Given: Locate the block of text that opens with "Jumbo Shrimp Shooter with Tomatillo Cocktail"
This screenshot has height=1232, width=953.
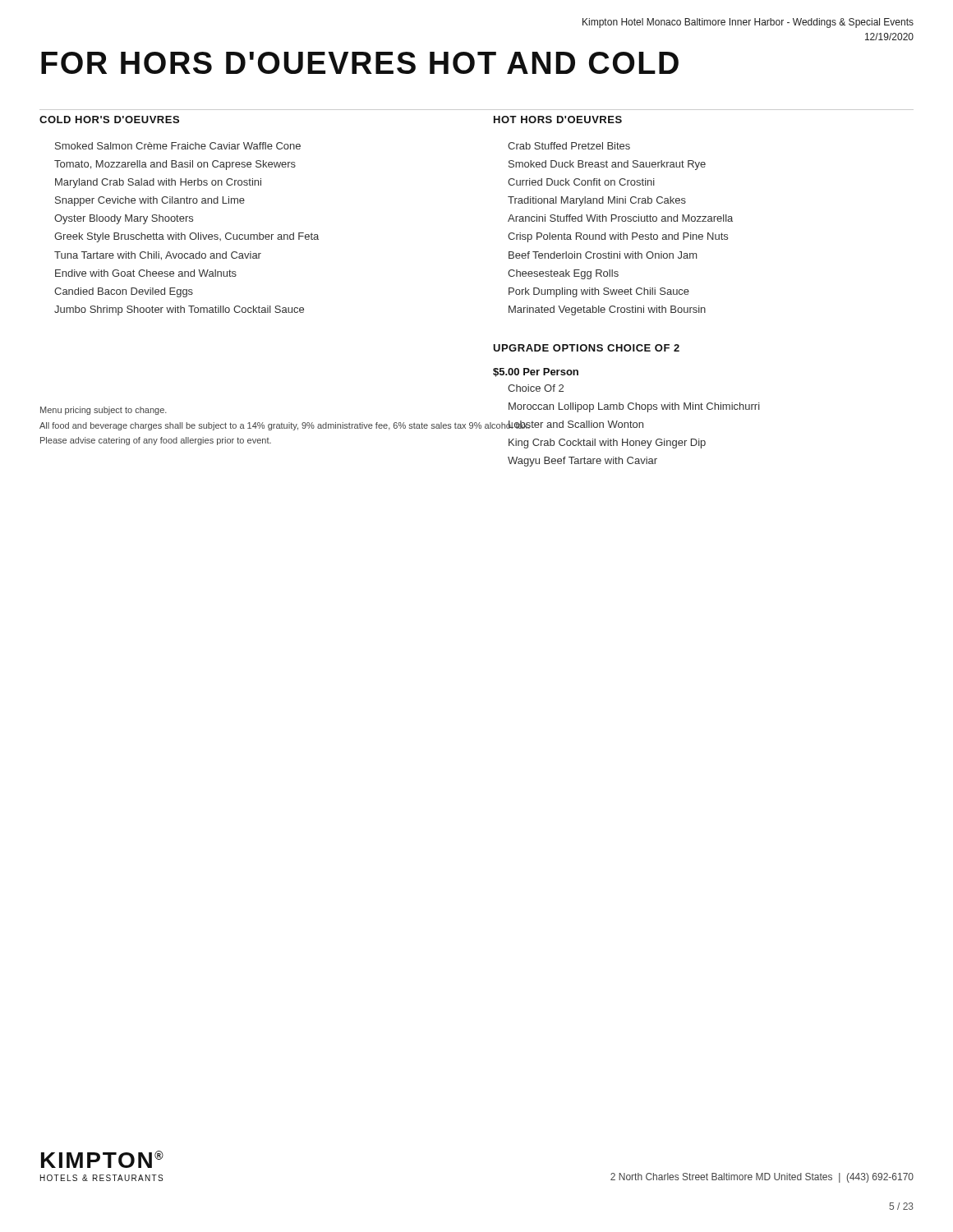Looking at the screenshot, I should point(179,309).
